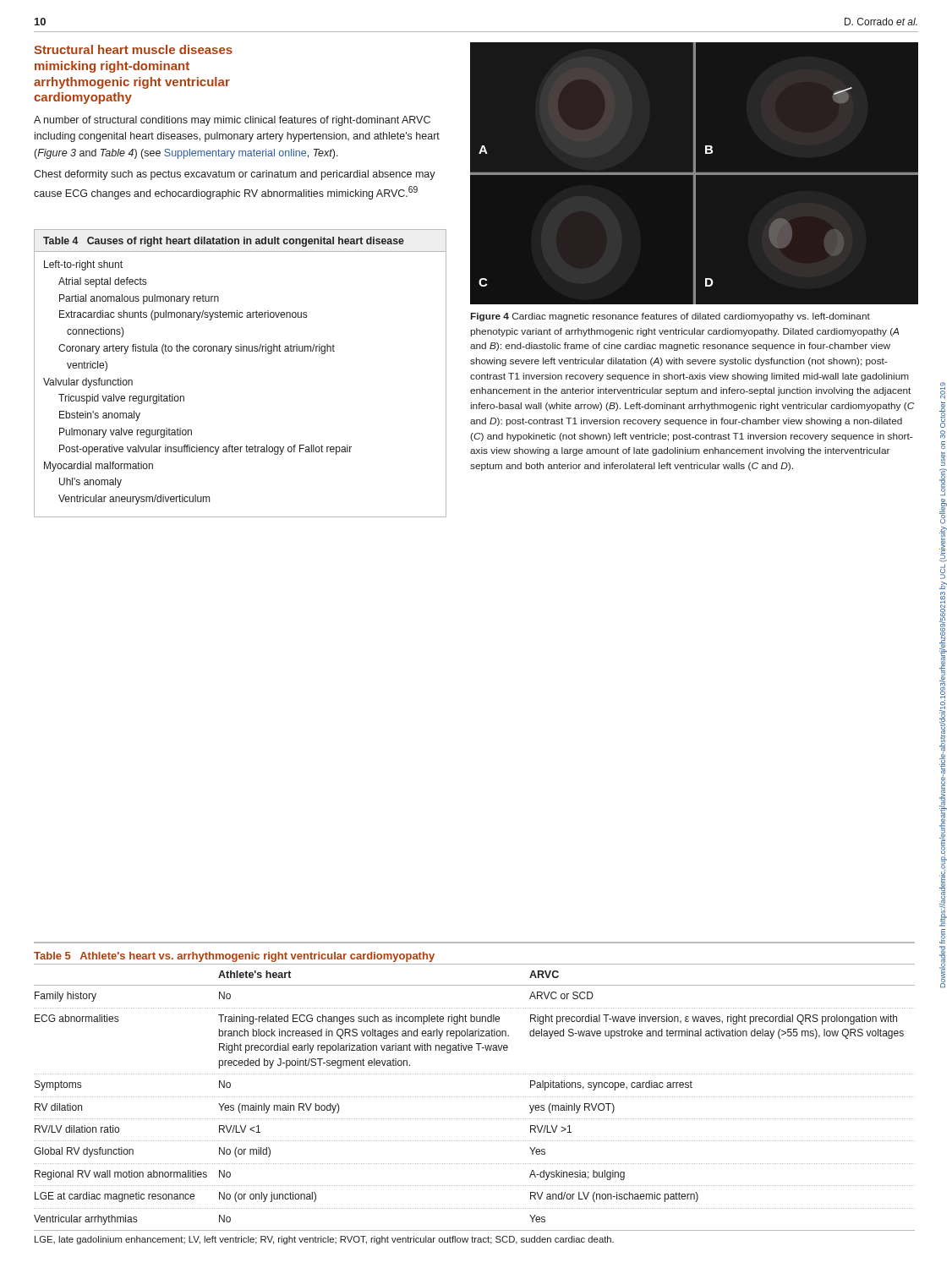Click on the table containing "Table 4 Causes of"
The image size is (952, 1268).
point(240,373)
